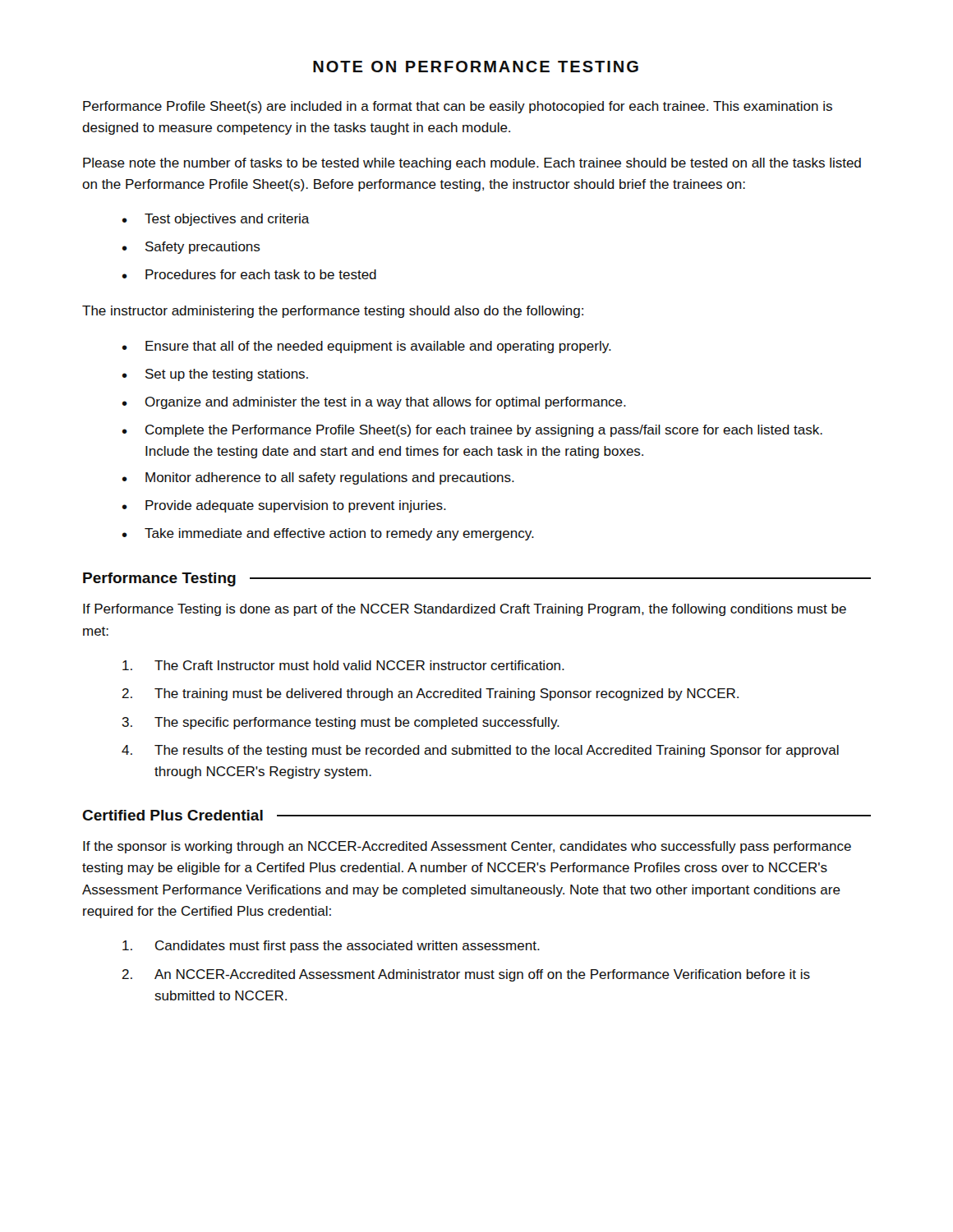Select the list item with the text "• Monitor adherence to all"

point(496,479)
